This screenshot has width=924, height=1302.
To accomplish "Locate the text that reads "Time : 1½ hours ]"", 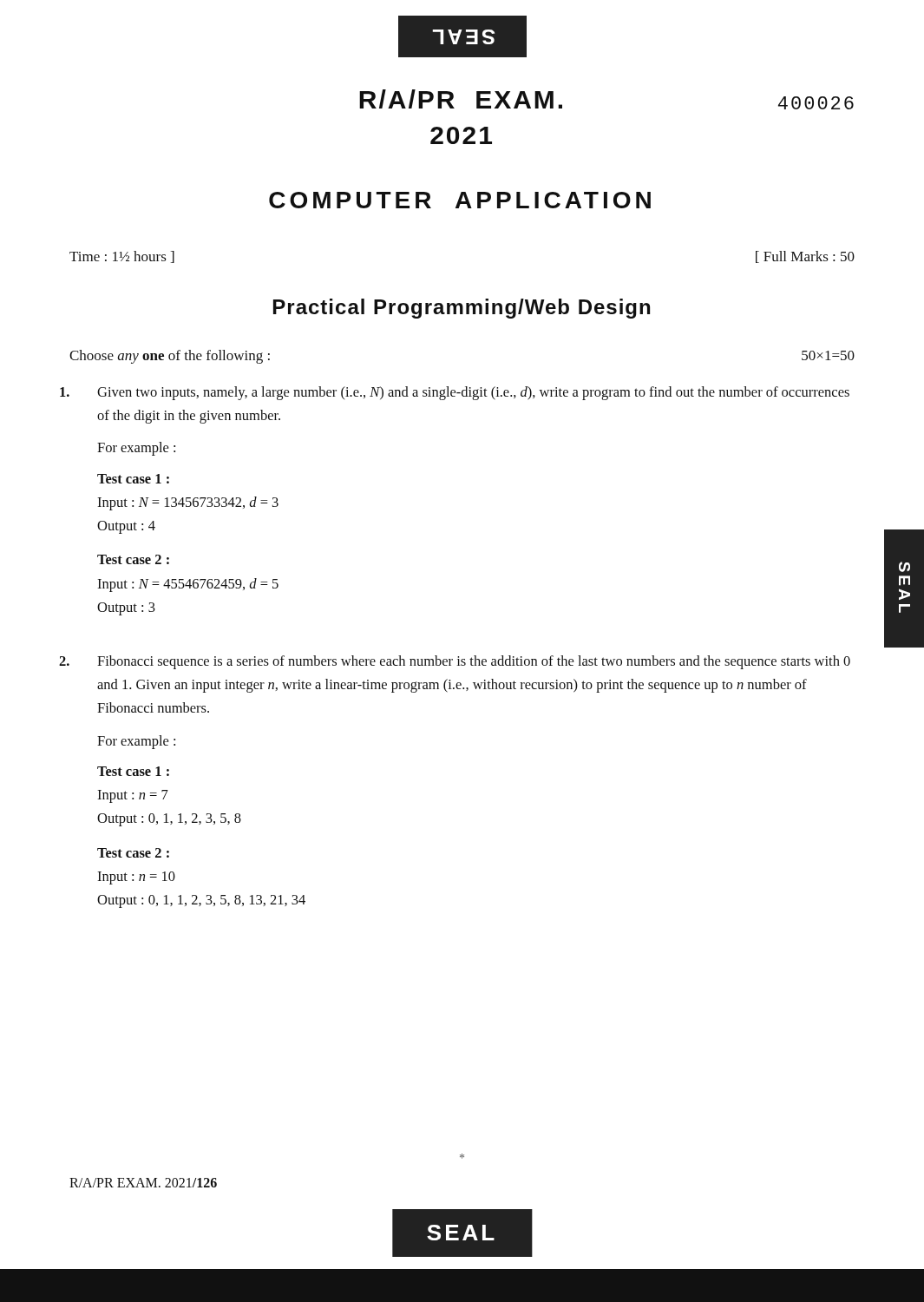I will tap(122, 256).
